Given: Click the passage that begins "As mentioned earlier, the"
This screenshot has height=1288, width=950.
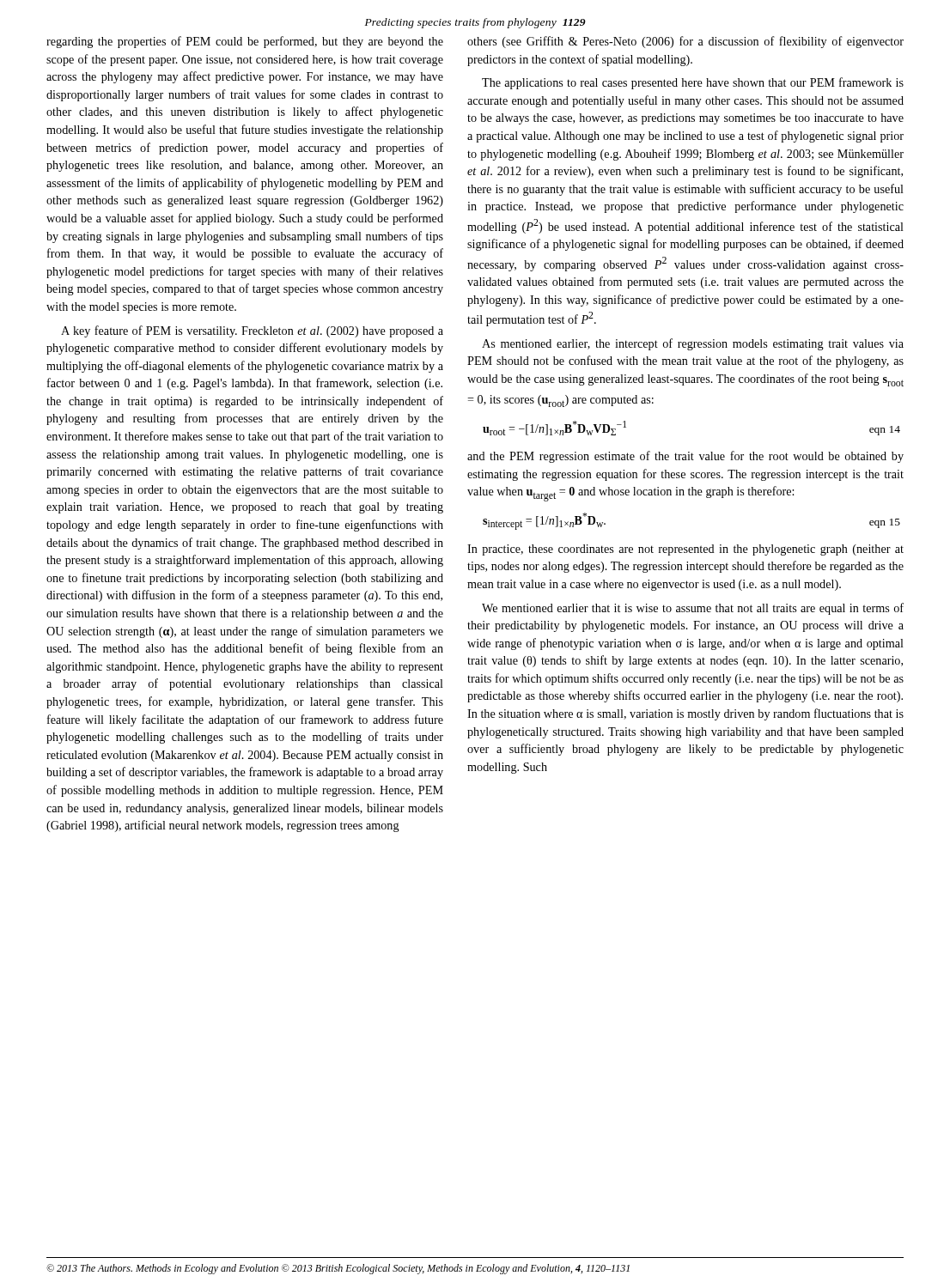Looking at the screenshot, I should (685, 373).
